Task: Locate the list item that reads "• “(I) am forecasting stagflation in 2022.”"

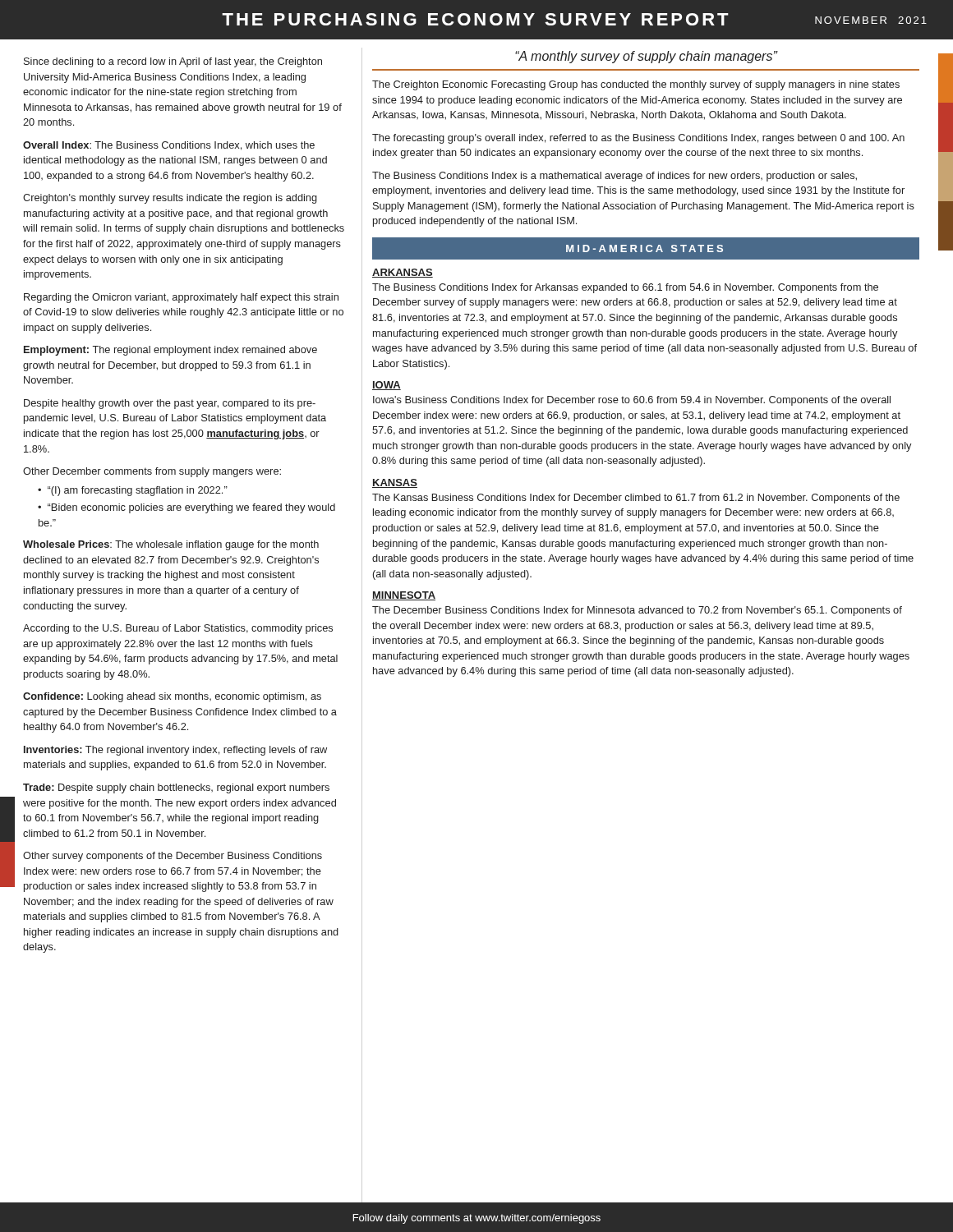Action: tap(133, 490)
